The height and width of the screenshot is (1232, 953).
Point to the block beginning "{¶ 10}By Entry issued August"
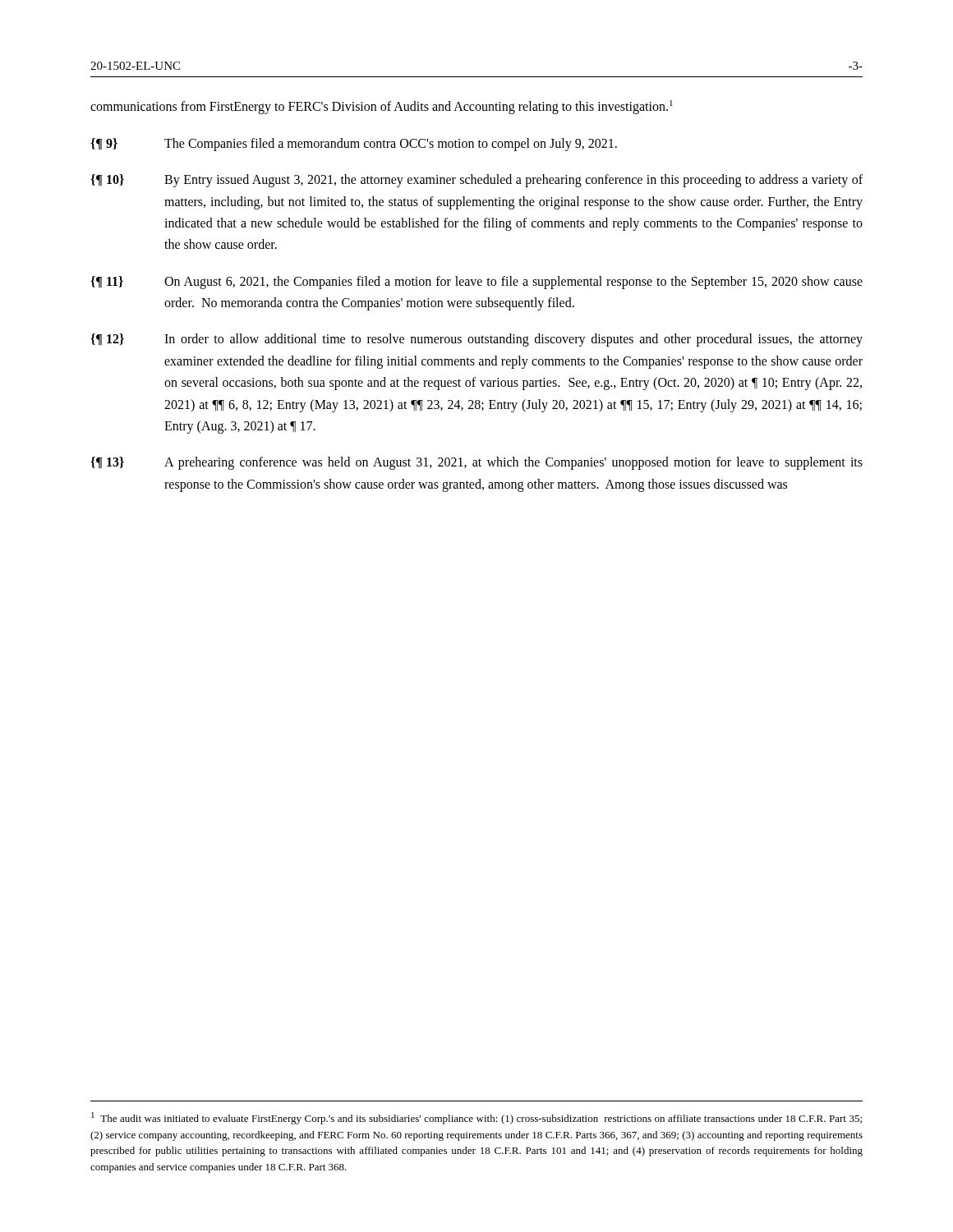[476, 213]
